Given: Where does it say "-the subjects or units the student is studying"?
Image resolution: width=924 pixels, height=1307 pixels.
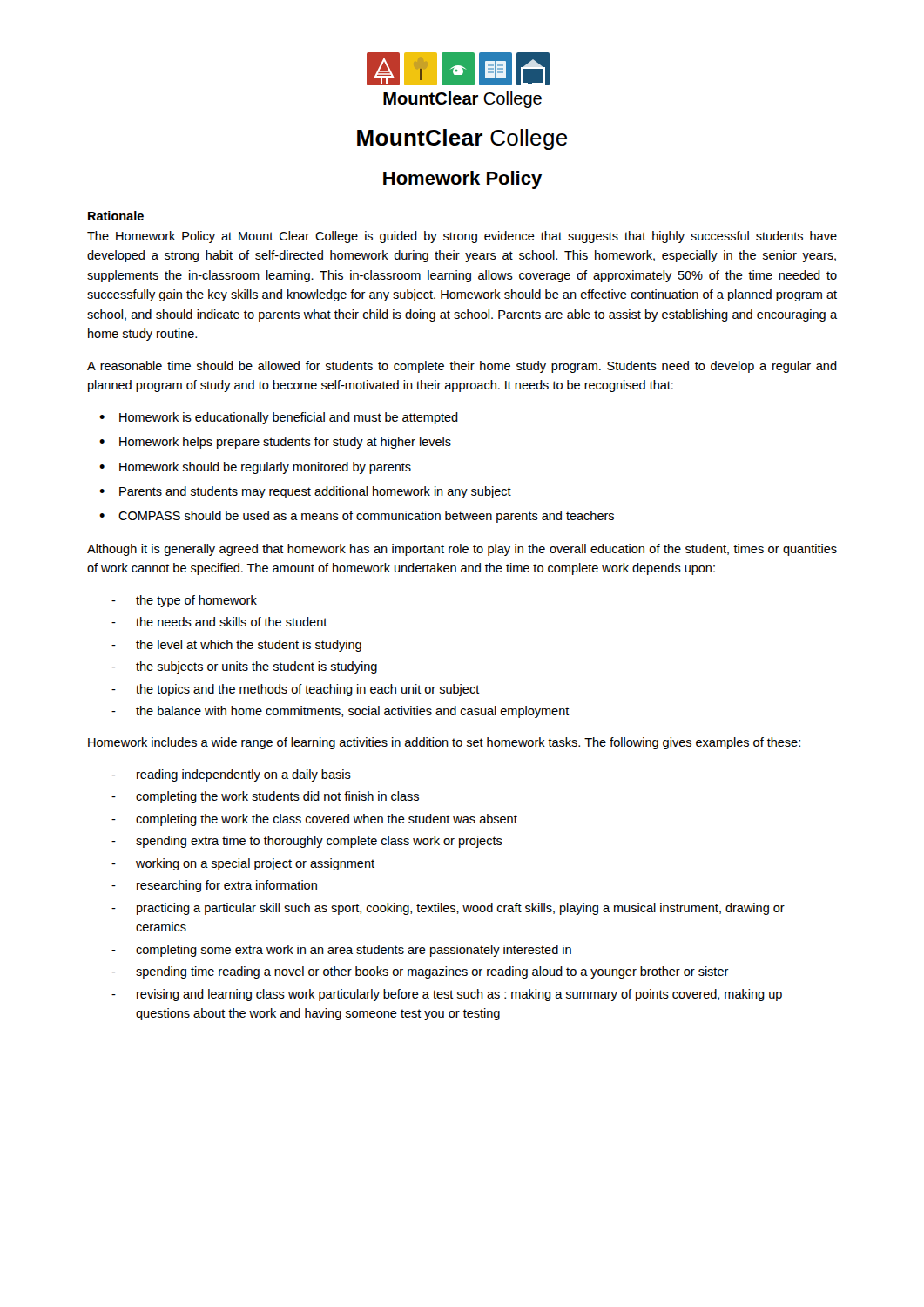Looking at the screenshot, I should (244, 667).
